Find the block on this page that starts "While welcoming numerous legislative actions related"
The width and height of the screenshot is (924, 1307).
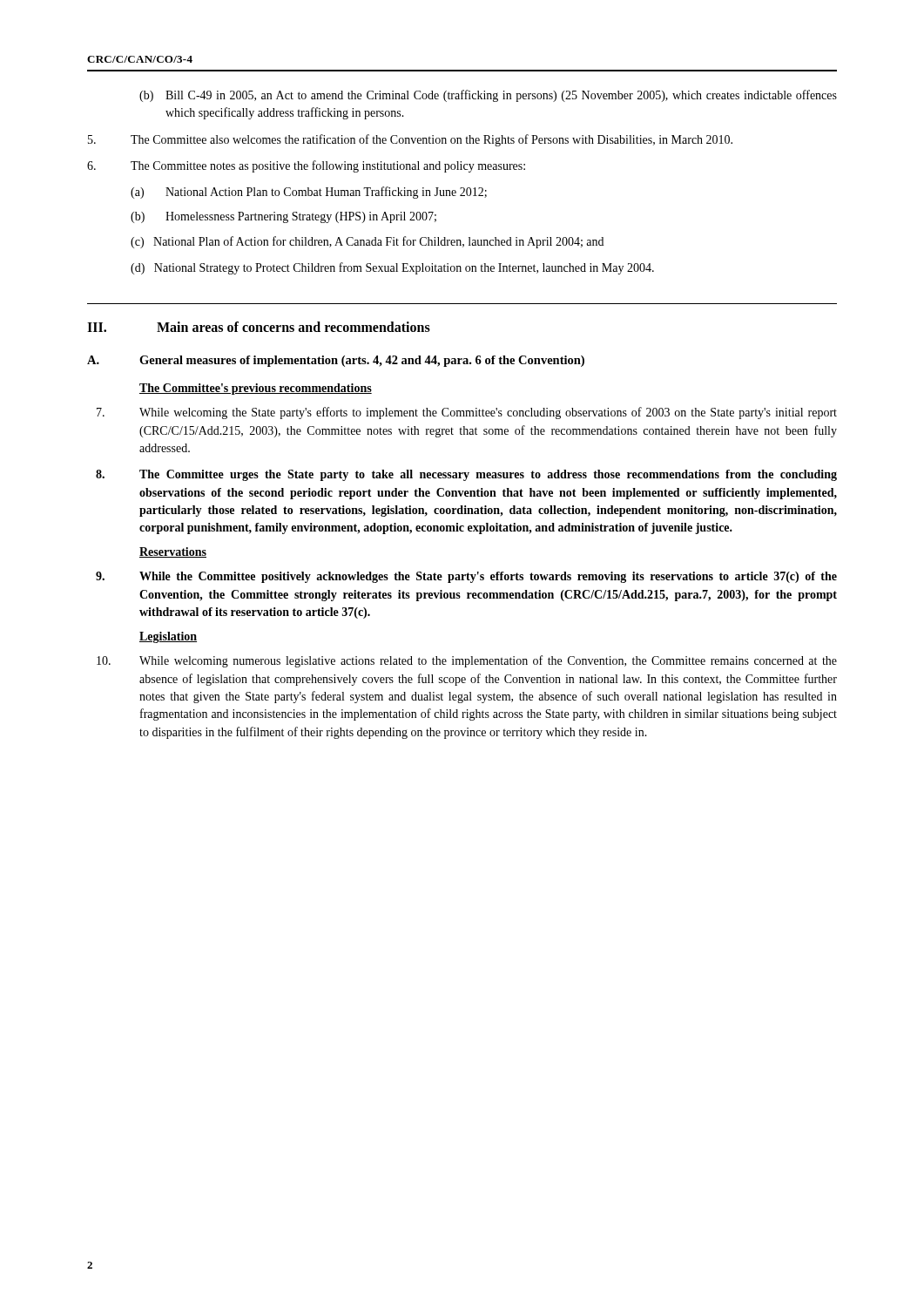click(466, 697)
